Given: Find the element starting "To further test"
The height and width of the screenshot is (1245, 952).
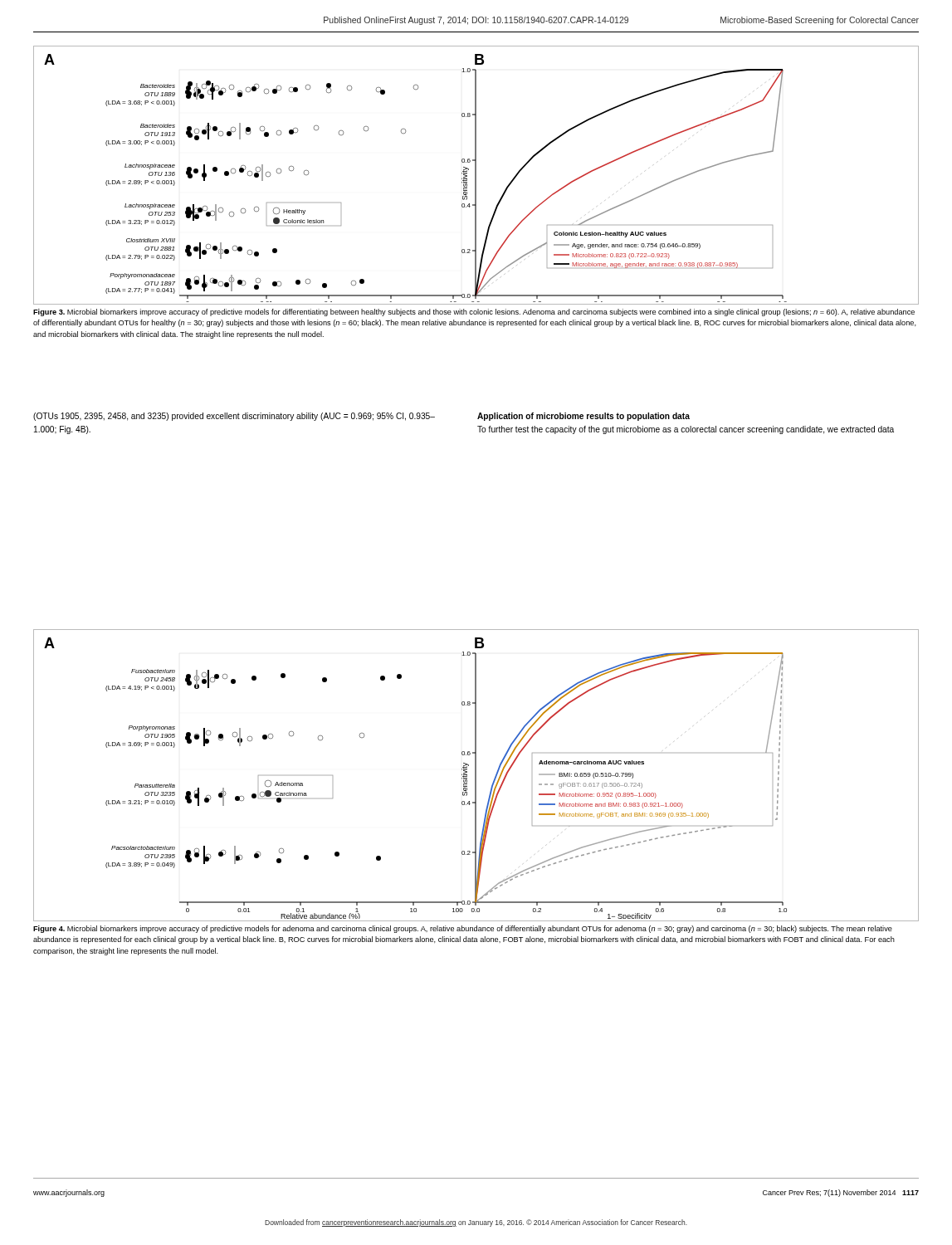Looking at the screenshot, I should click(x=686, y=429).
